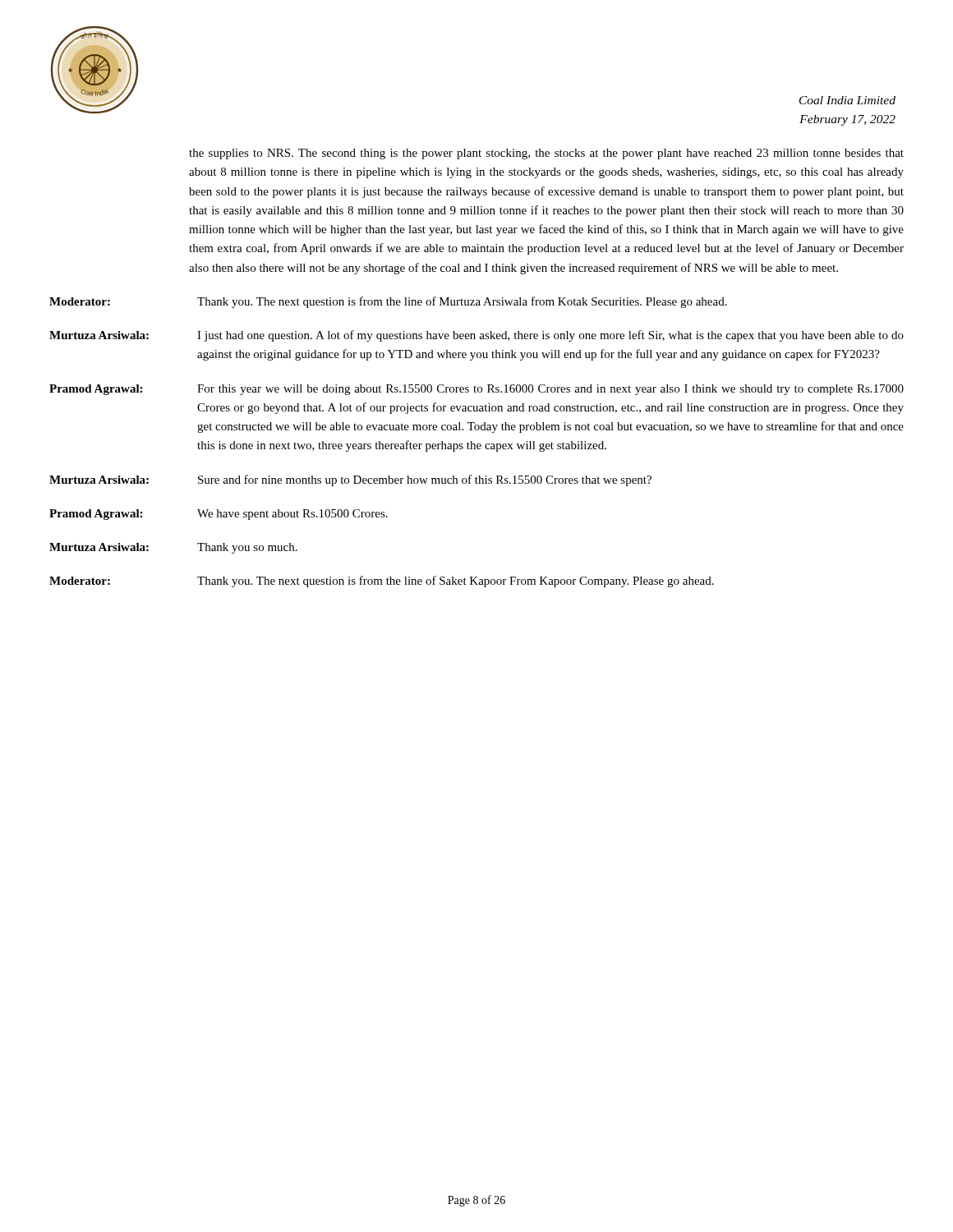Screen dimensions: 1232x953
Task: Point to "Murtuza Arsiwala: Thank you so much."
Action: tap(102, 548)
